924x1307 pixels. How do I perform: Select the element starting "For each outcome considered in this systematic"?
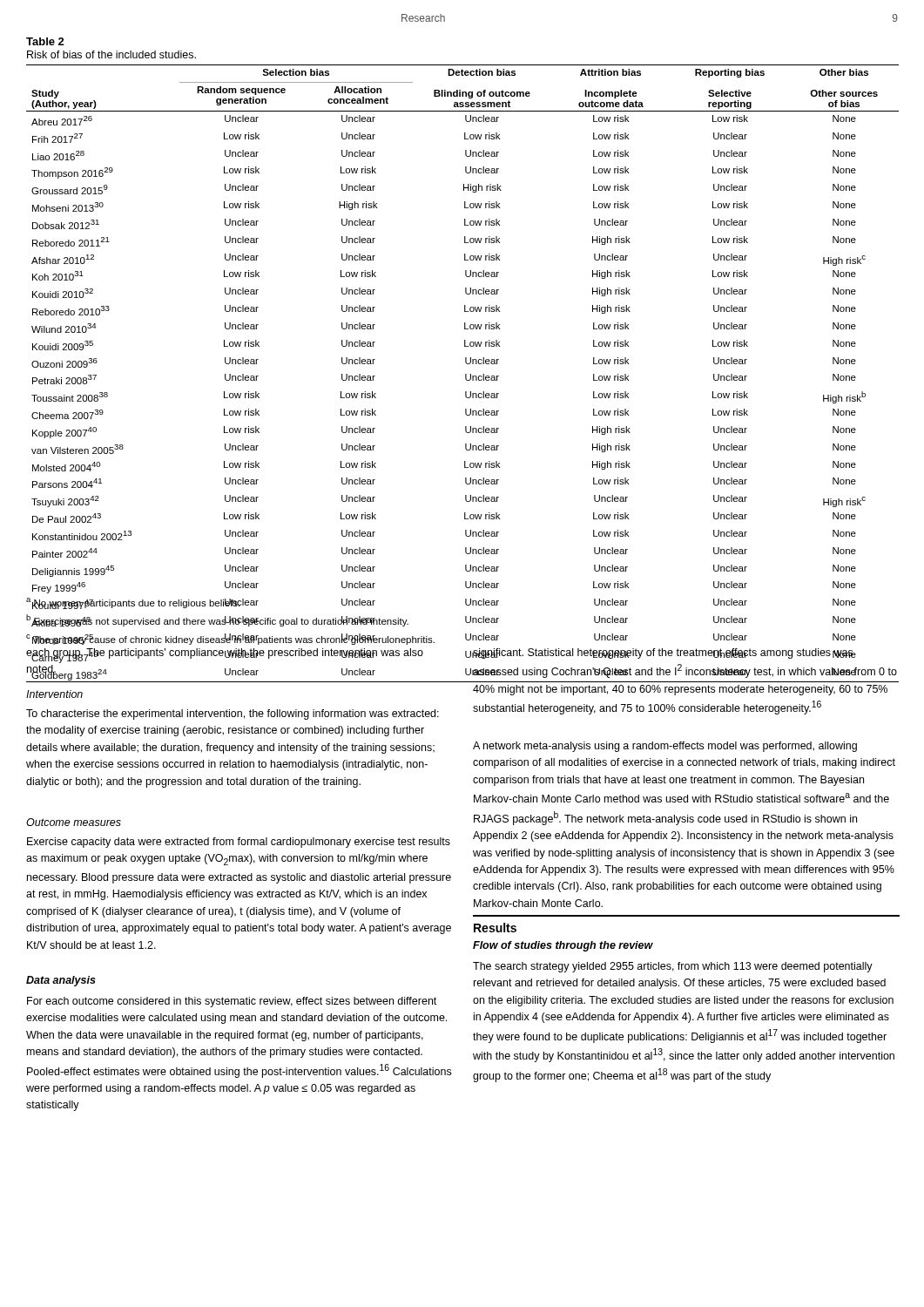click(x=239, y=1053)
